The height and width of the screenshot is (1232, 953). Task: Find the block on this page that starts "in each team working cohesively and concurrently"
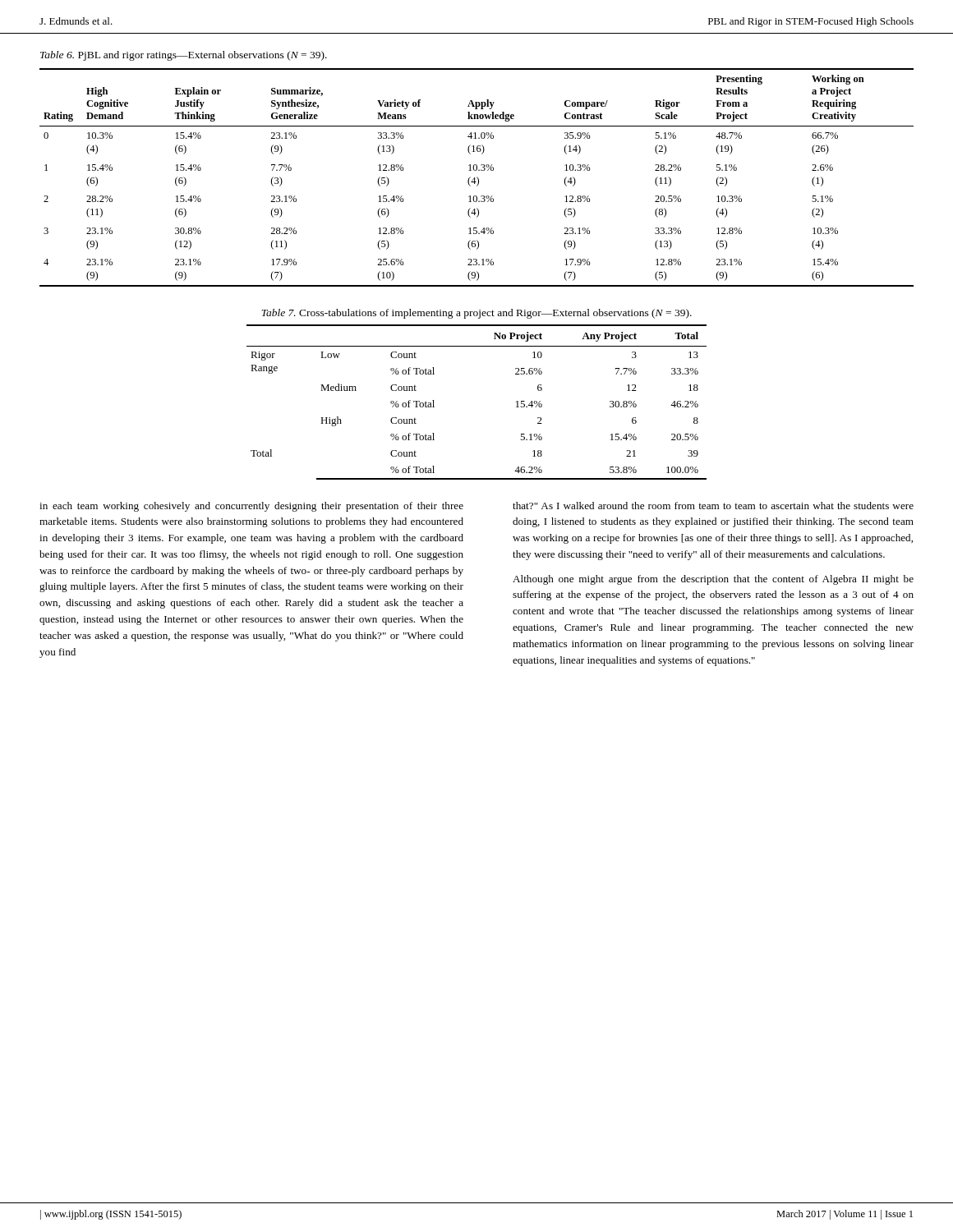point(251,579)
